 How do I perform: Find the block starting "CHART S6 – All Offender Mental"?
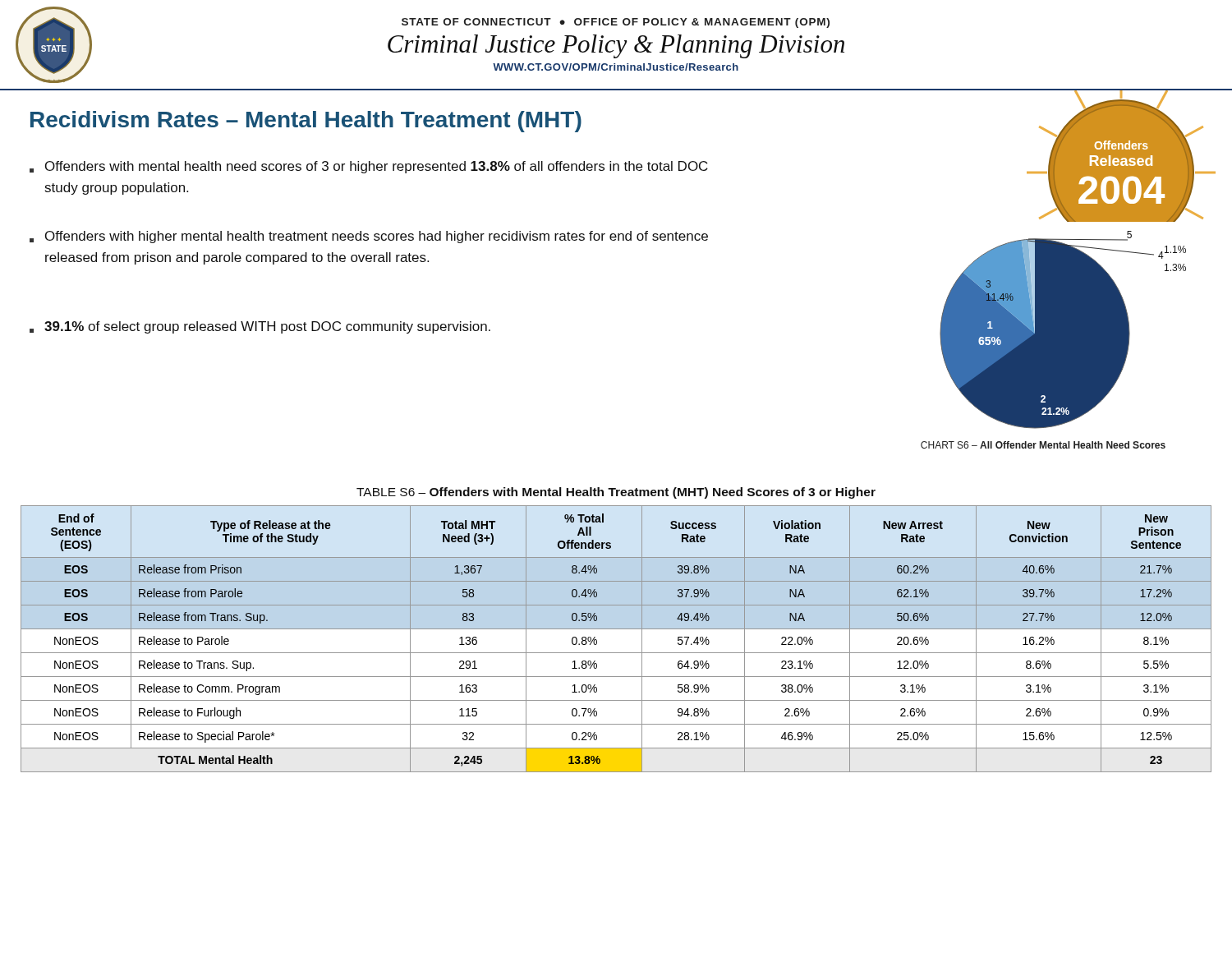pyautogui.click(x=1043, y=445)
